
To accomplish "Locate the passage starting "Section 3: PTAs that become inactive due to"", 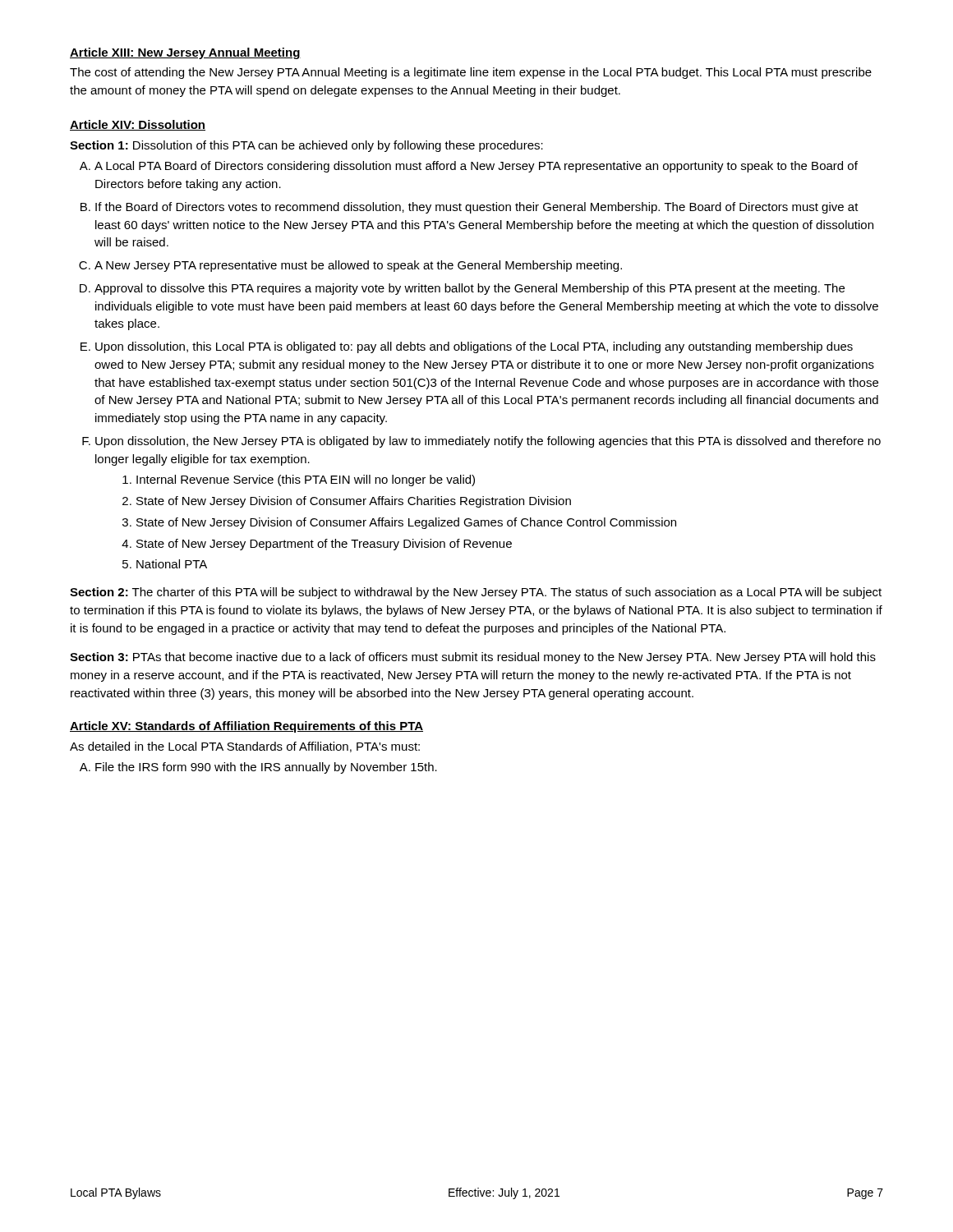I will click(473, 675).
